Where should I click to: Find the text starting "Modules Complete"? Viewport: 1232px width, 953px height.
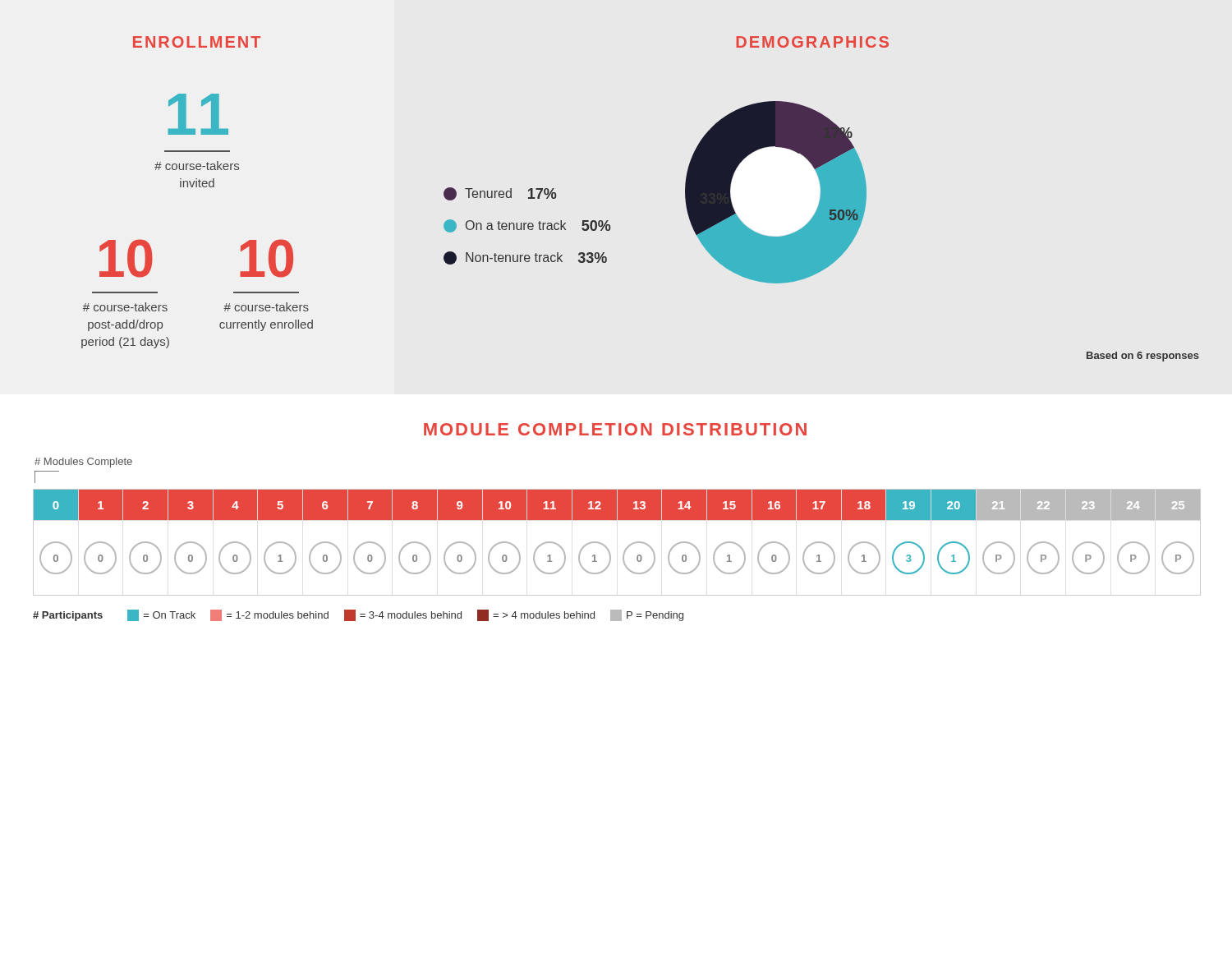point(83,461)
